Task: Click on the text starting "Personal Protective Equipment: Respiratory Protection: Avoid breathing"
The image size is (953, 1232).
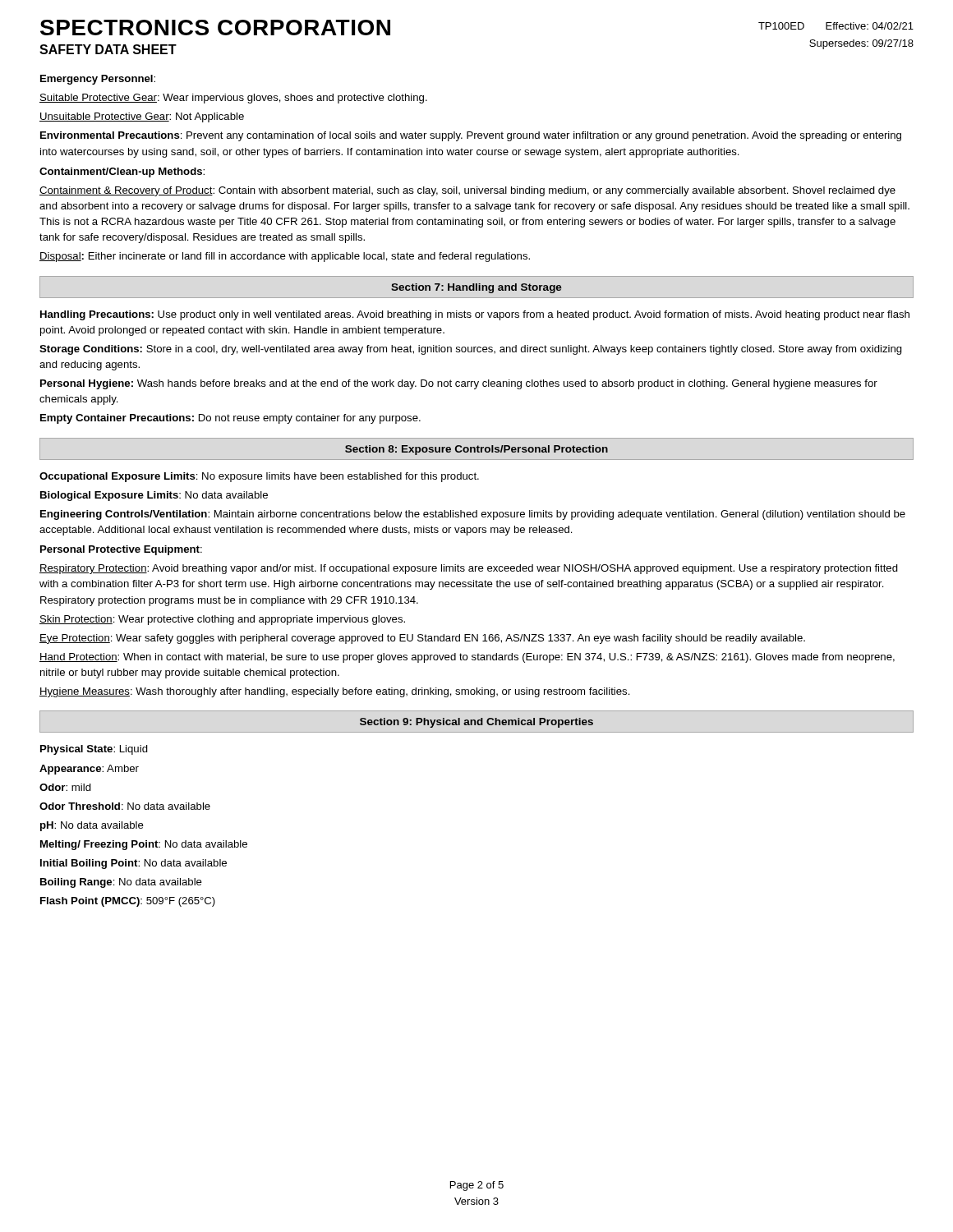Action: [121, 550]
